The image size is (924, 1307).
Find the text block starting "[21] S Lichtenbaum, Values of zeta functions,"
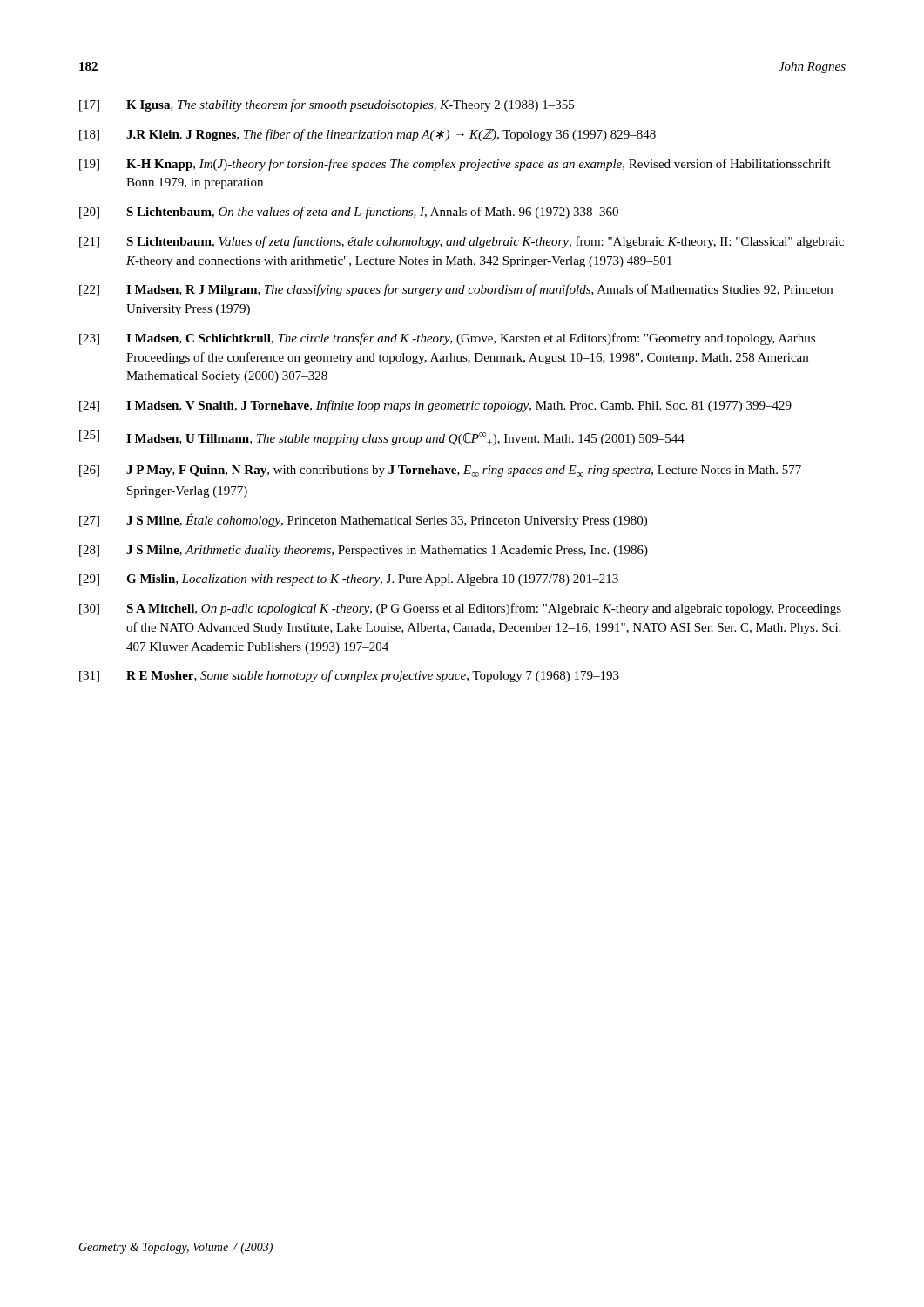[462, 251]
